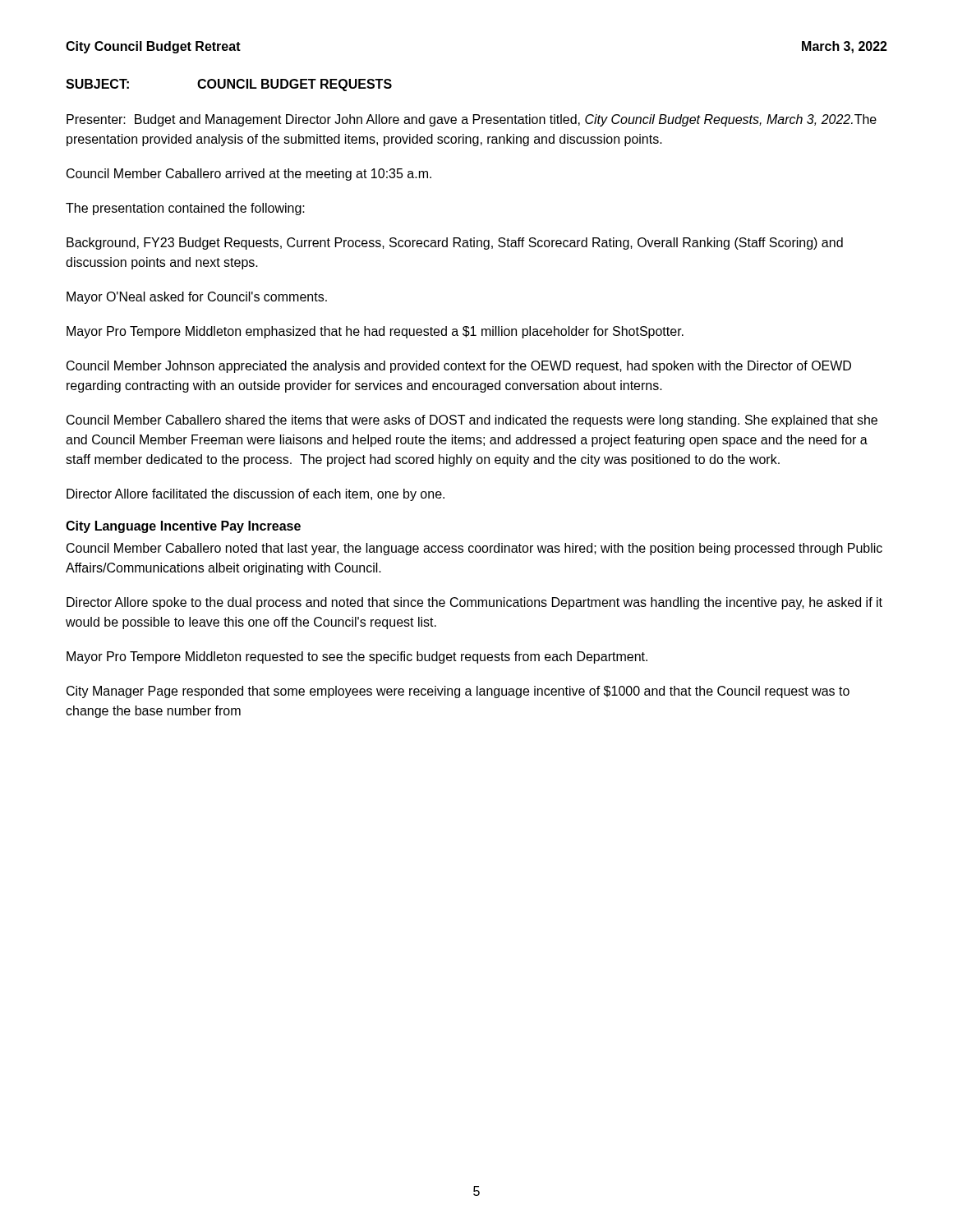
Task: Find the block on this page that starts "Council Member Caballero shared the items that"
Action: [x=472, y=440]
